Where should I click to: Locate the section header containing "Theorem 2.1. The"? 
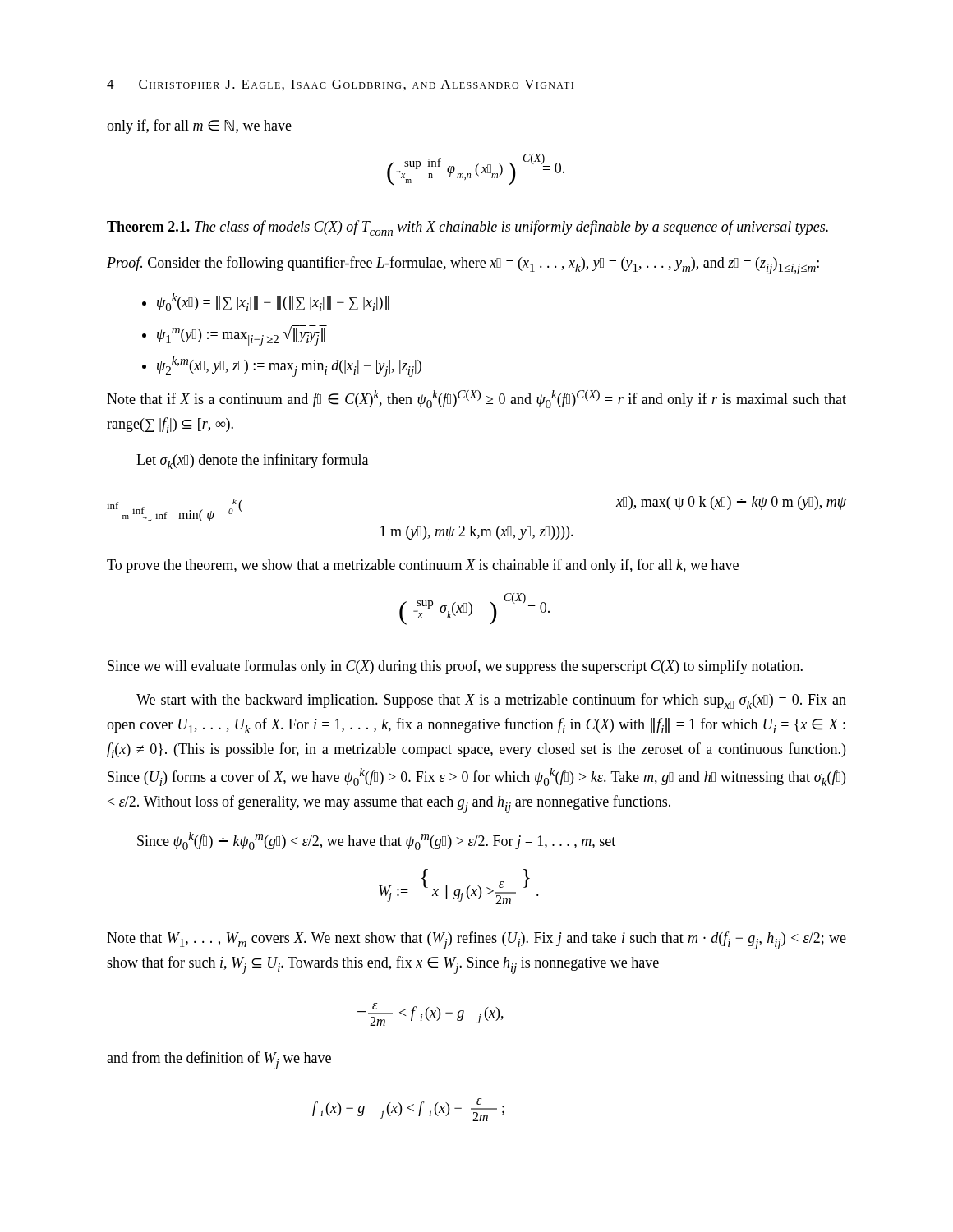point(468,228)
